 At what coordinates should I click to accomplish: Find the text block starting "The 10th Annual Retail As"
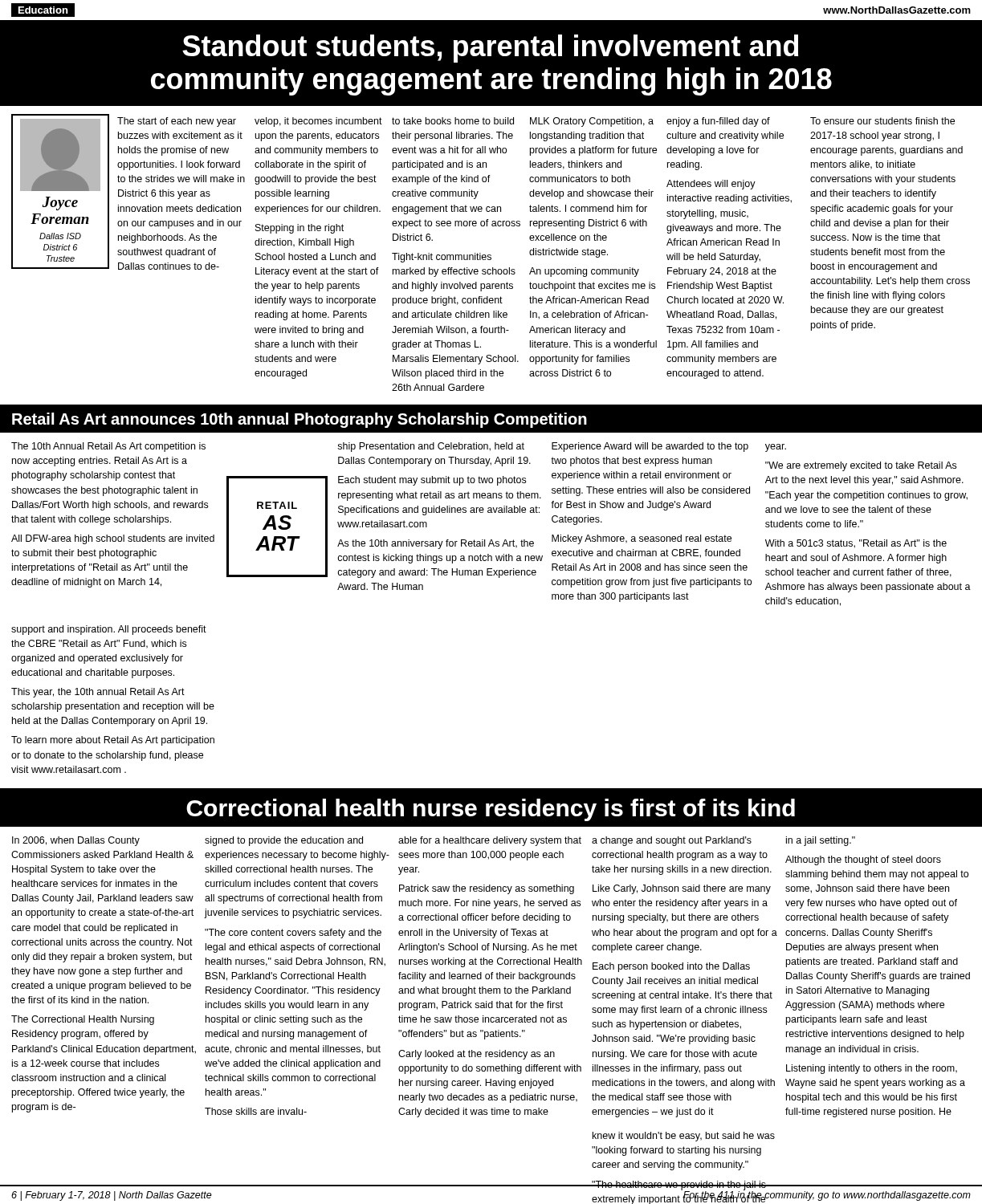(114, 514)
